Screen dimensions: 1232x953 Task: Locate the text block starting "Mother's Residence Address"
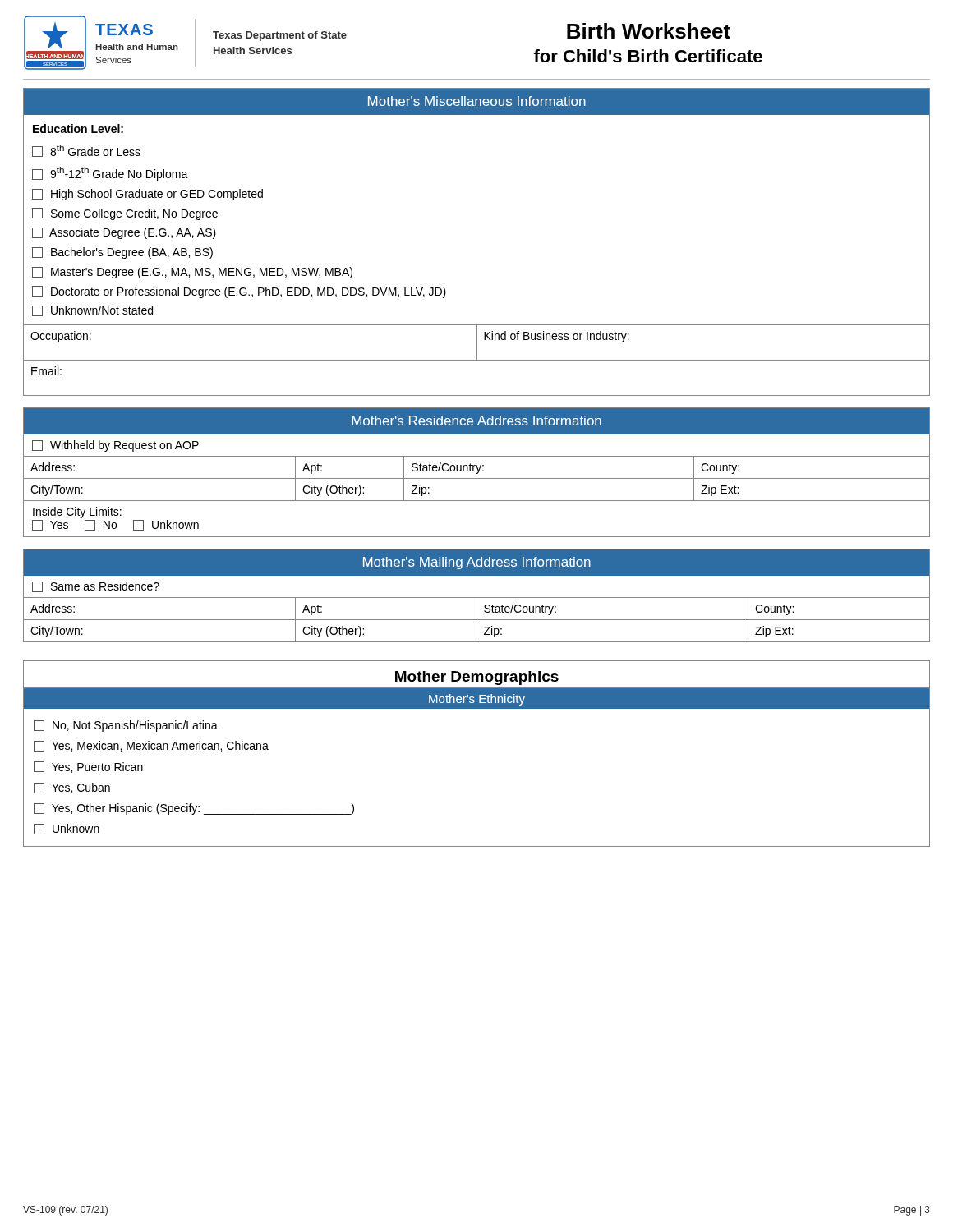coord(476,472)
